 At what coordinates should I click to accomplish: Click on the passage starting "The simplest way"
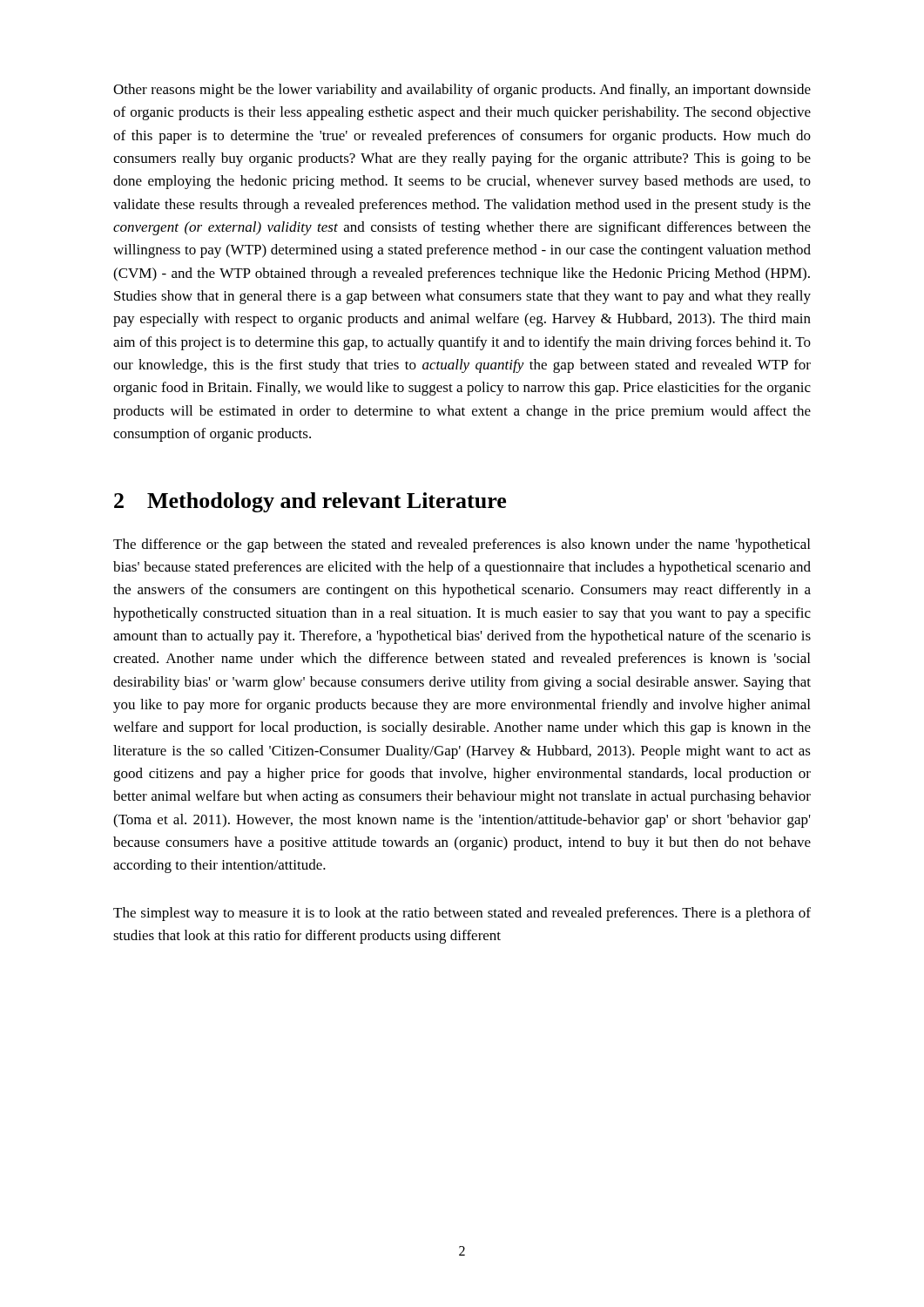pyautogui.click(x=462, y=924)
